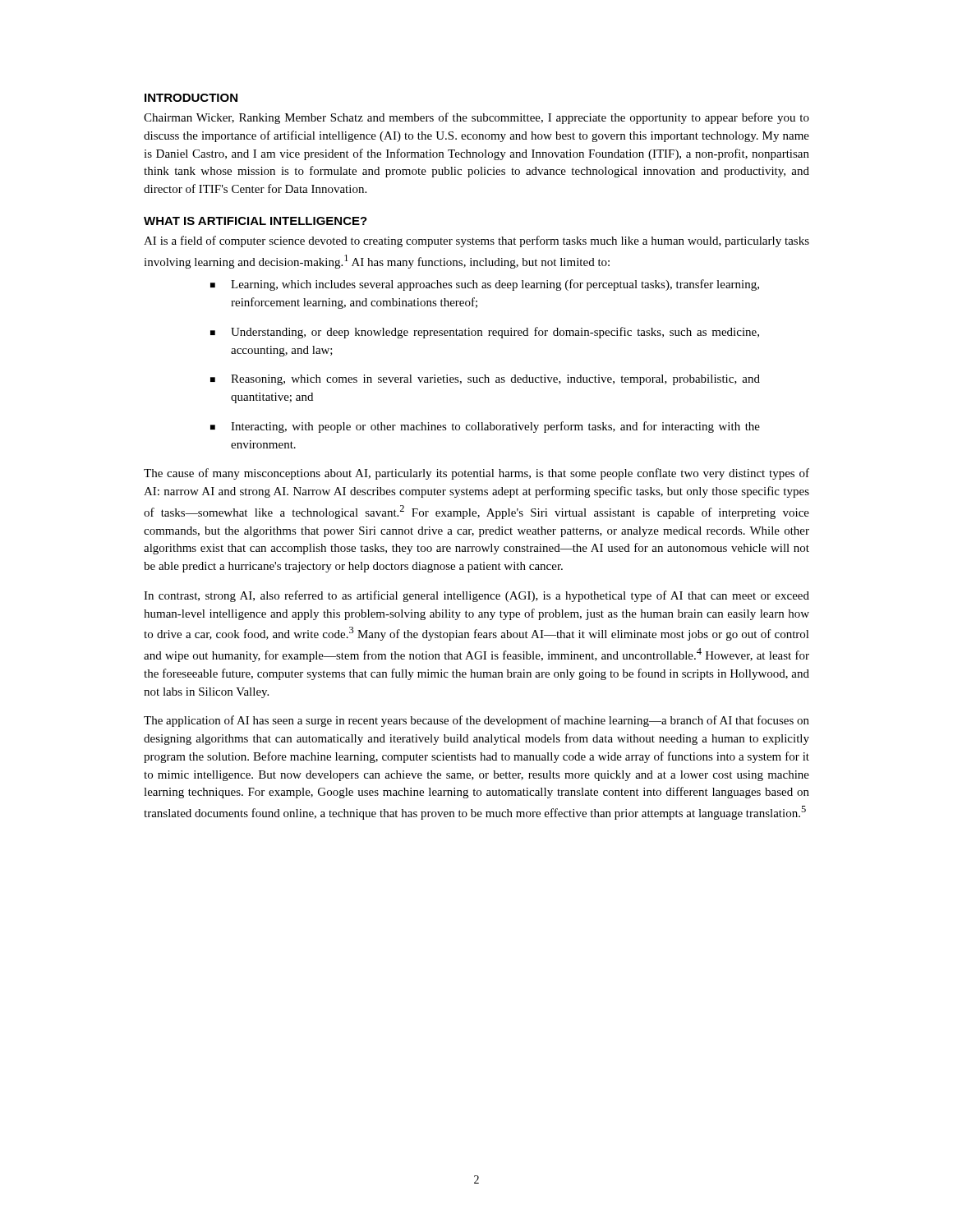Locate the passage starting "The cause of many misconceptions about AI, particularly"
953x1232 pixels.
(x=476, y=520)
